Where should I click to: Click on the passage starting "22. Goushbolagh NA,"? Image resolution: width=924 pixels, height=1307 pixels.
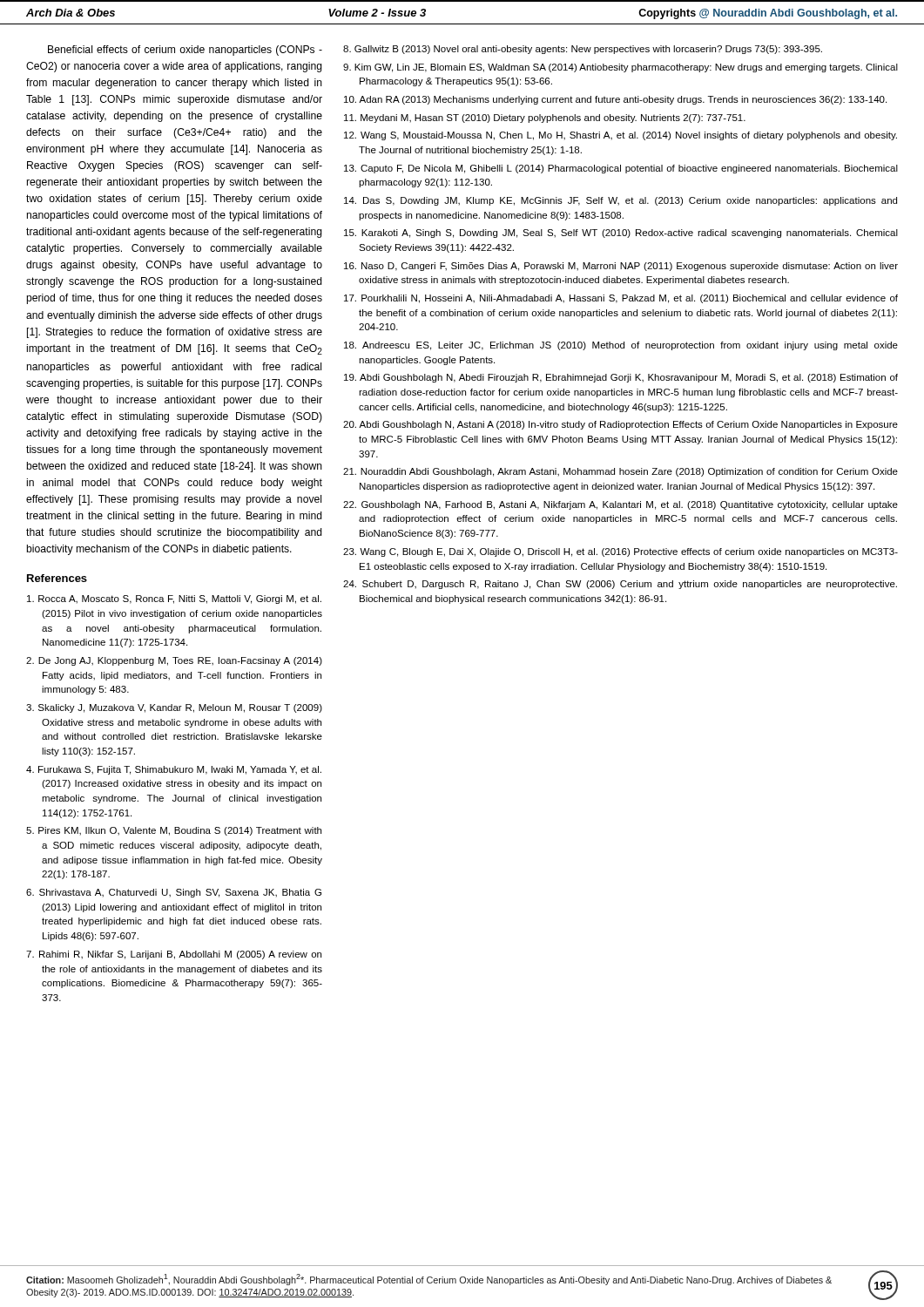[620, 519]
